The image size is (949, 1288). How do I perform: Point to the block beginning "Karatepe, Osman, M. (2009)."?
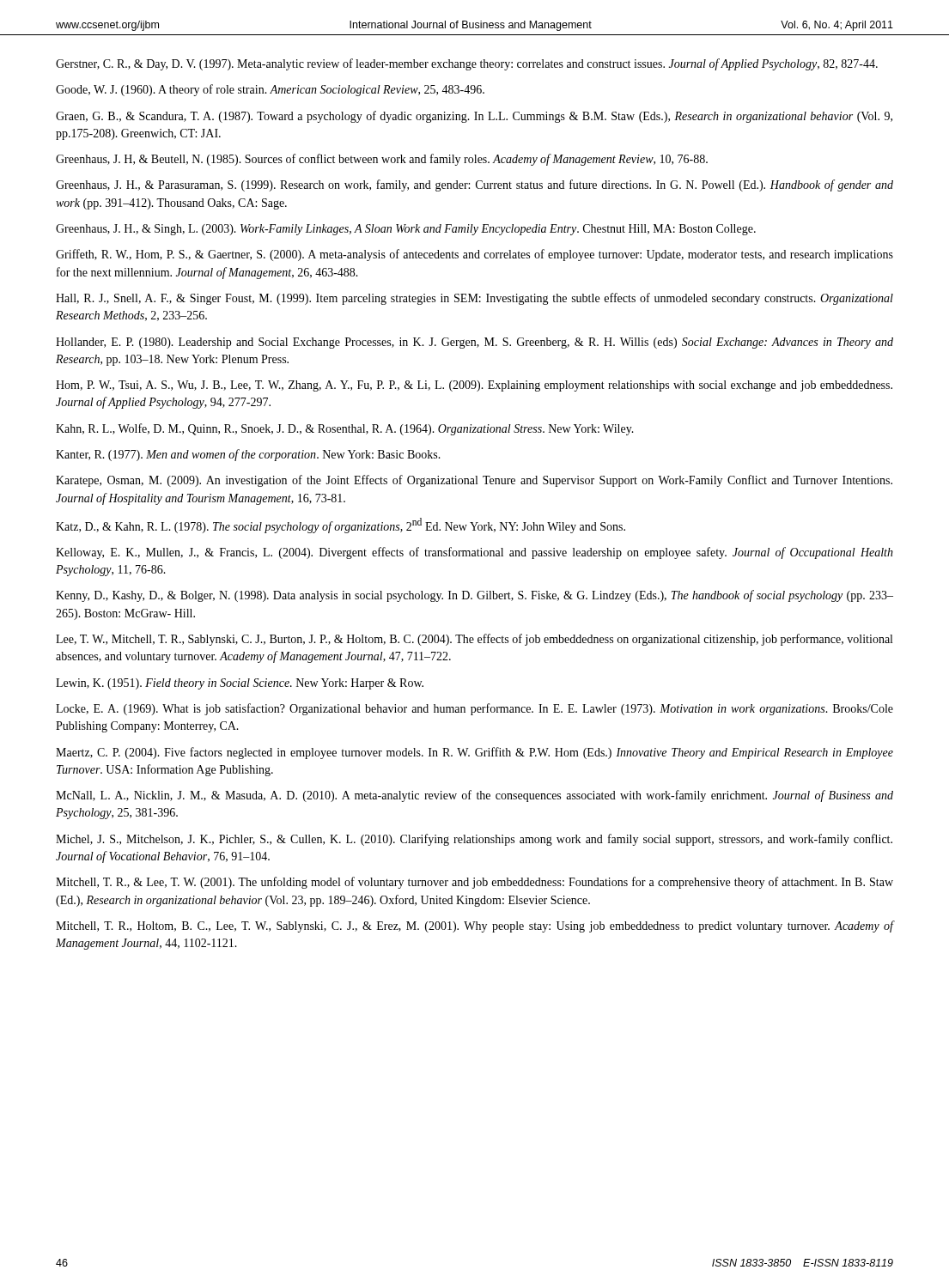pos(474,489)
